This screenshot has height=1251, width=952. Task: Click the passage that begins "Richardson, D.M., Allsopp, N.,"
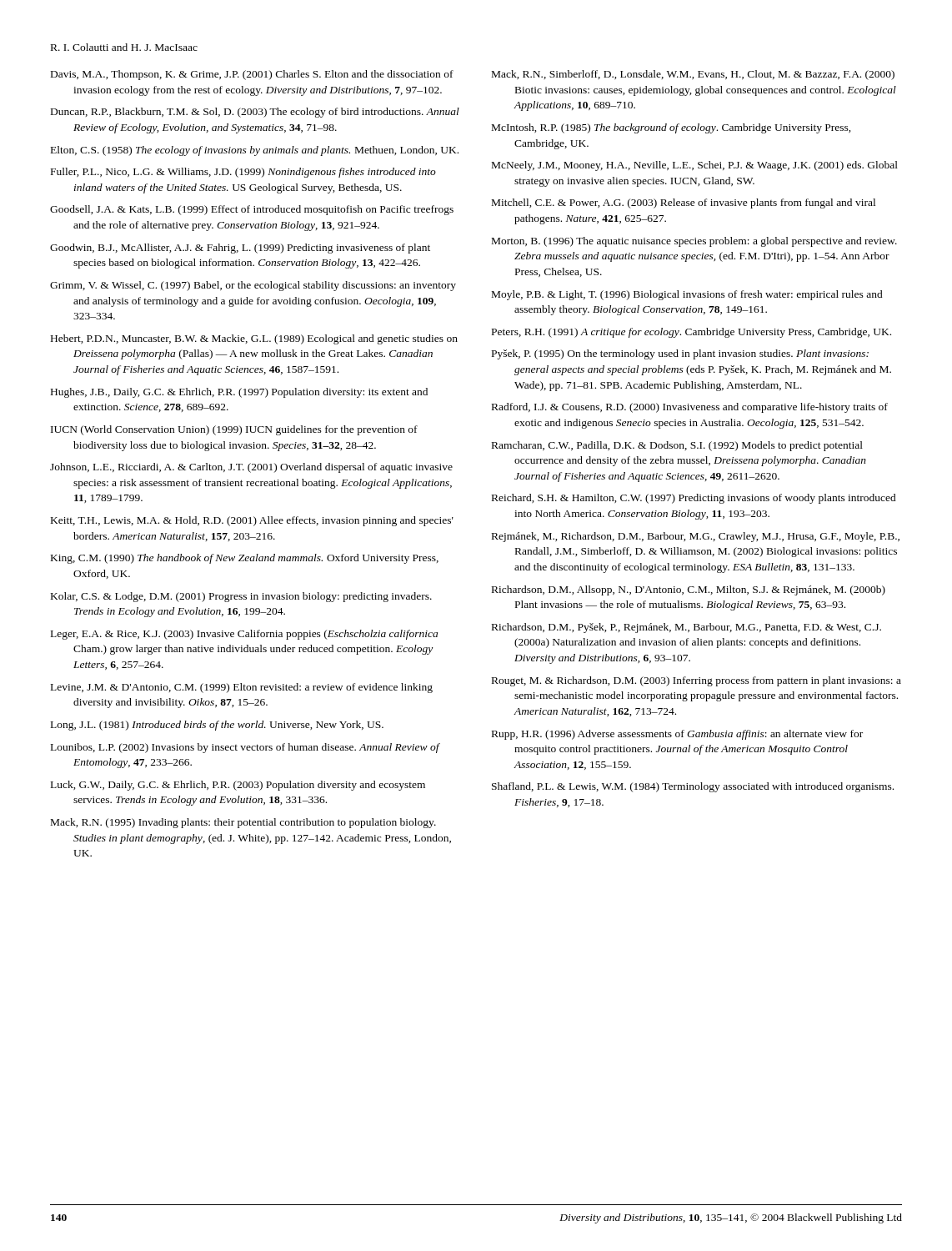coord(688,597)
